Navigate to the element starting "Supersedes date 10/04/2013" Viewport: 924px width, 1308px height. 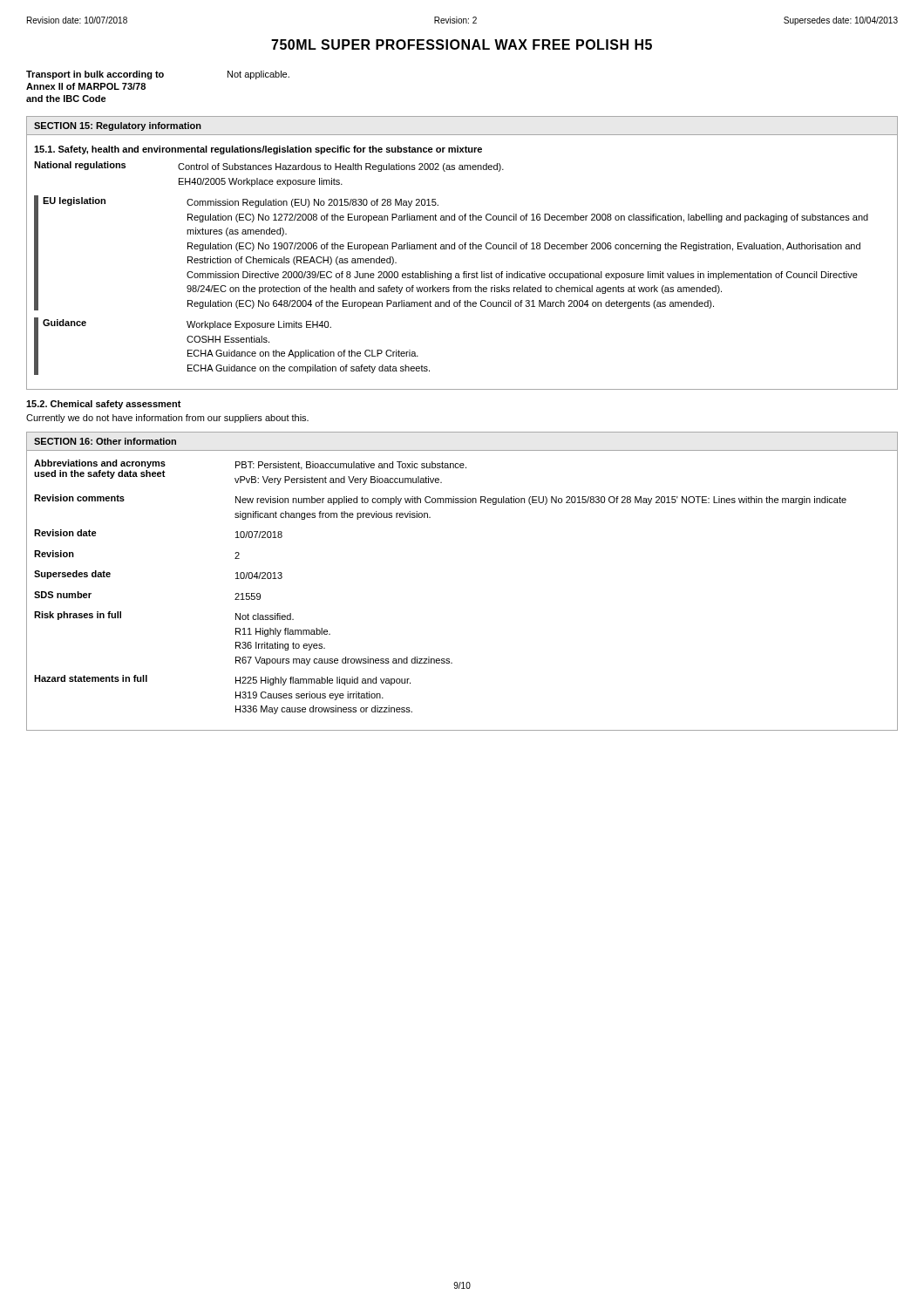77,574
